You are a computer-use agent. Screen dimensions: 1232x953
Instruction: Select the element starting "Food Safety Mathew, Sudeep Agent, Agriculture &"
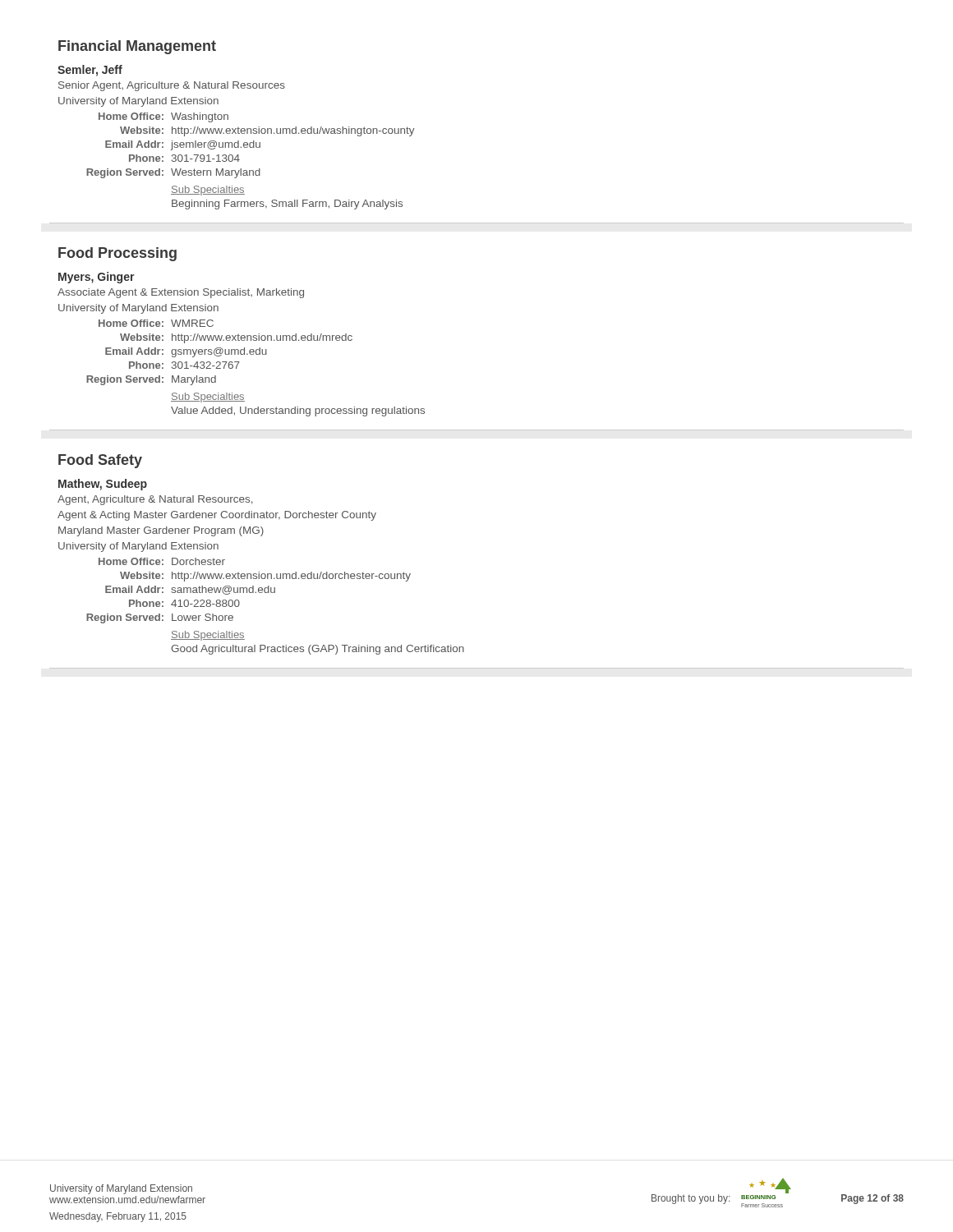pyautogui.click(x=100, y=461)
